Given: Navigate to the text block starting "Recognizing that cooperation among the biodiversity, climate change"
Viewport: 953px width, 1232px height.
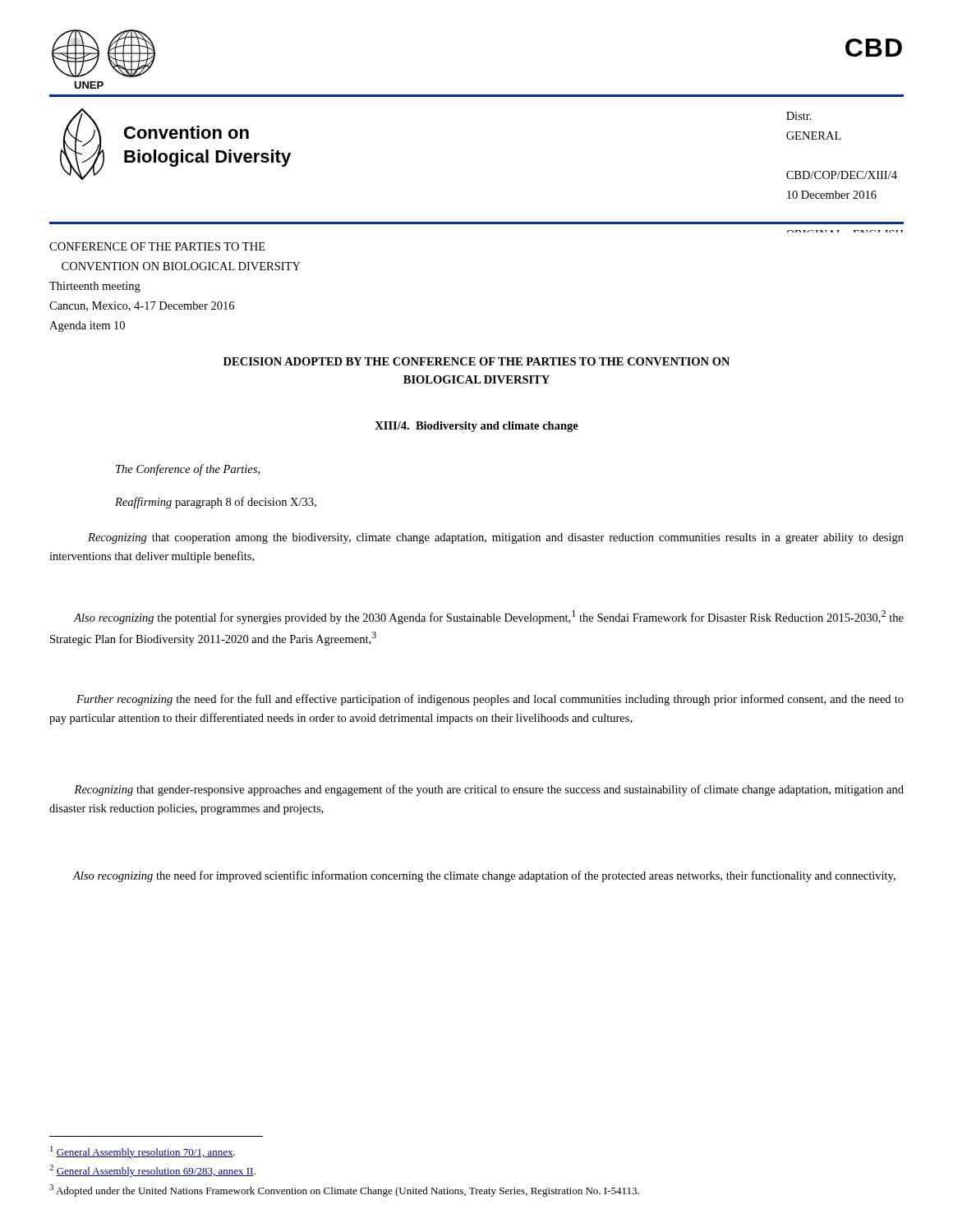Looking at the screenshot, I should tap(476, 547).
